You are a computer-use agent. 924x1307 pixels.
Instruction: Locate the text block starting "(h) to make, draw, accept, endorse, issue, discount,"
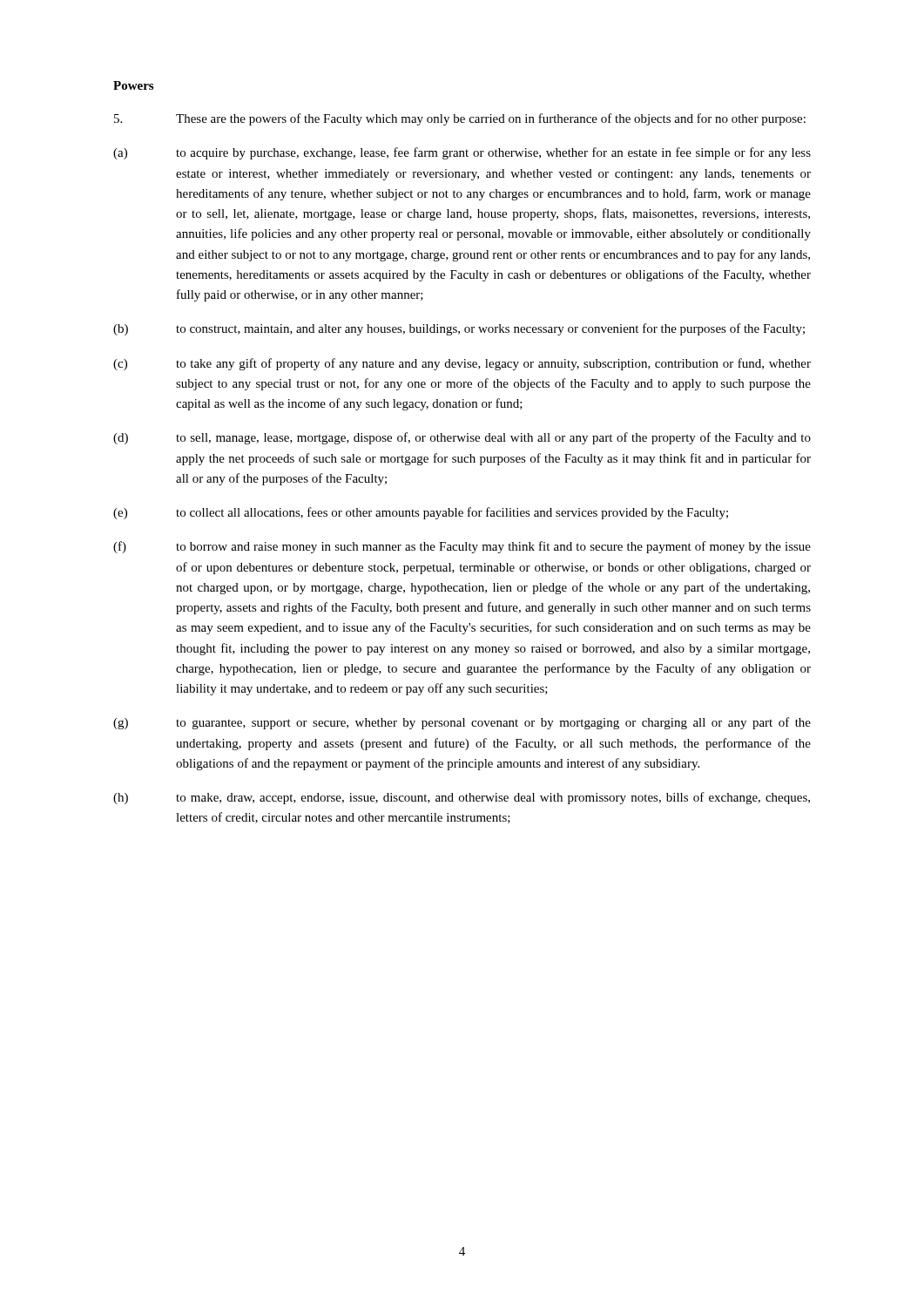[x=462, y=808]
